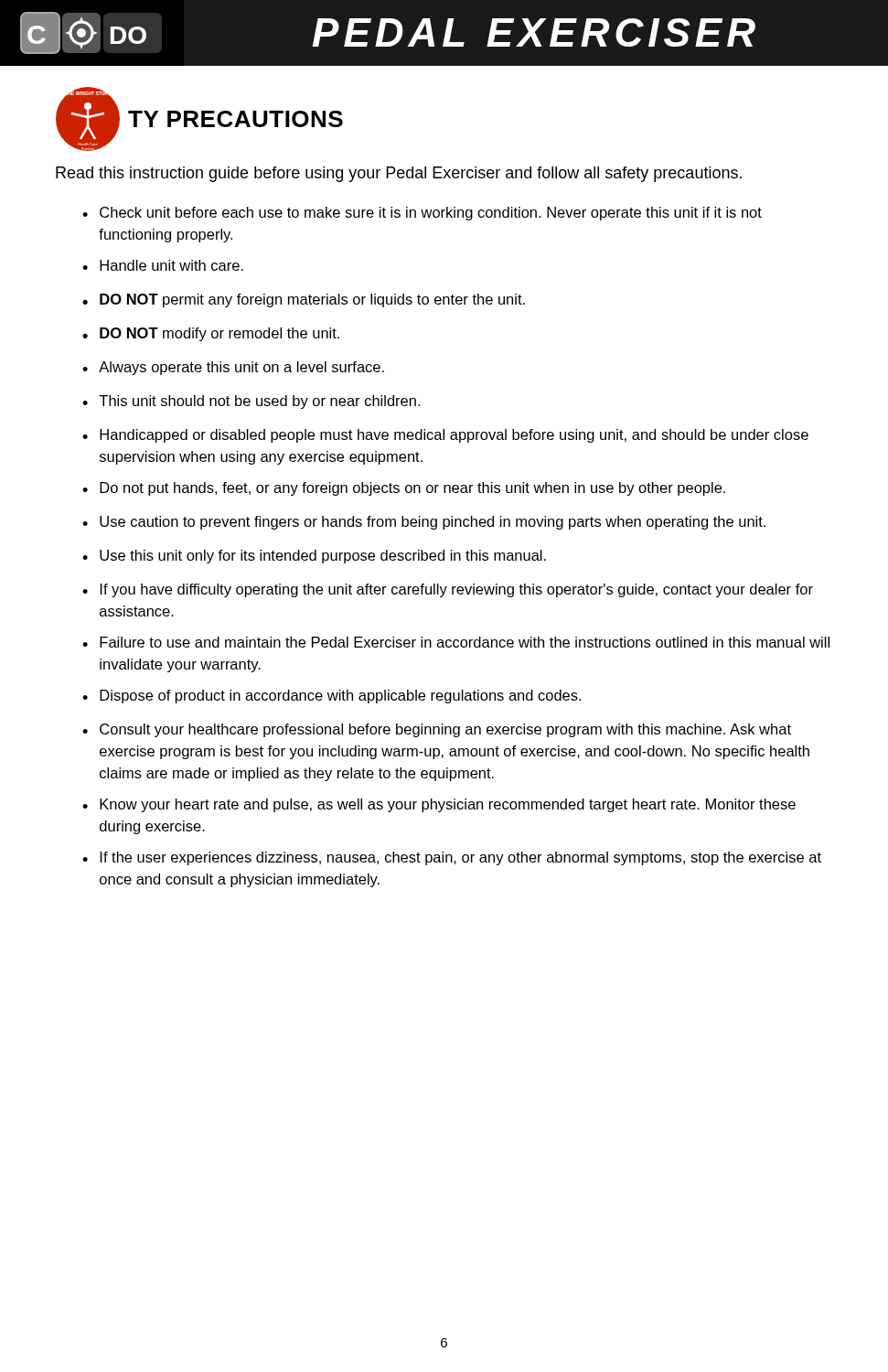This screenshot has height=1372, width=888.
Task: Locate the text starting "• Handicapped or disabled people must have medical"
Action: coord(458,447)
